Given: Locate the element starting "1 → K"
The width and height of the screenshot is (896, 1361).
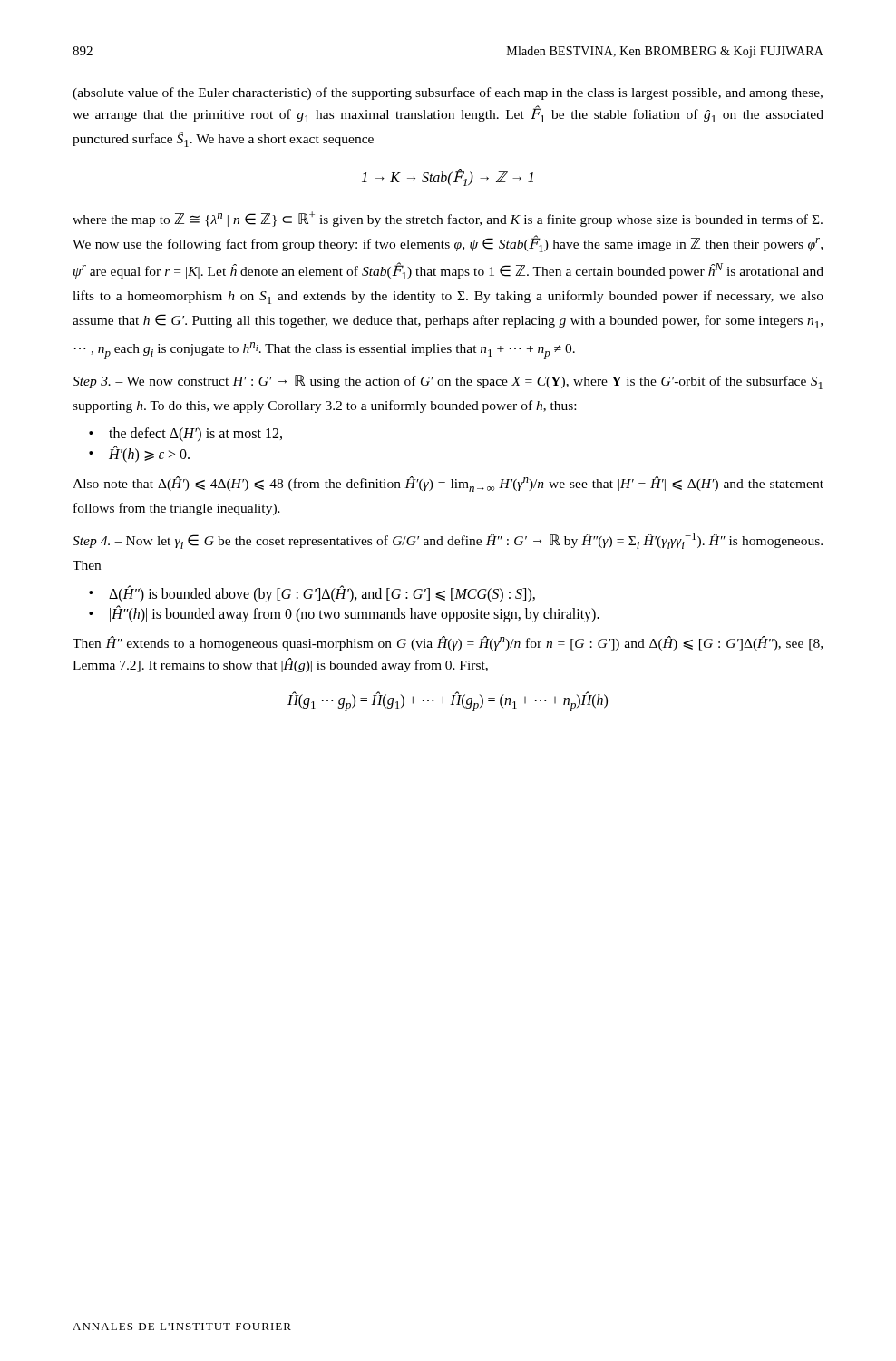Looking at the screenshot, I should (448, 179).
